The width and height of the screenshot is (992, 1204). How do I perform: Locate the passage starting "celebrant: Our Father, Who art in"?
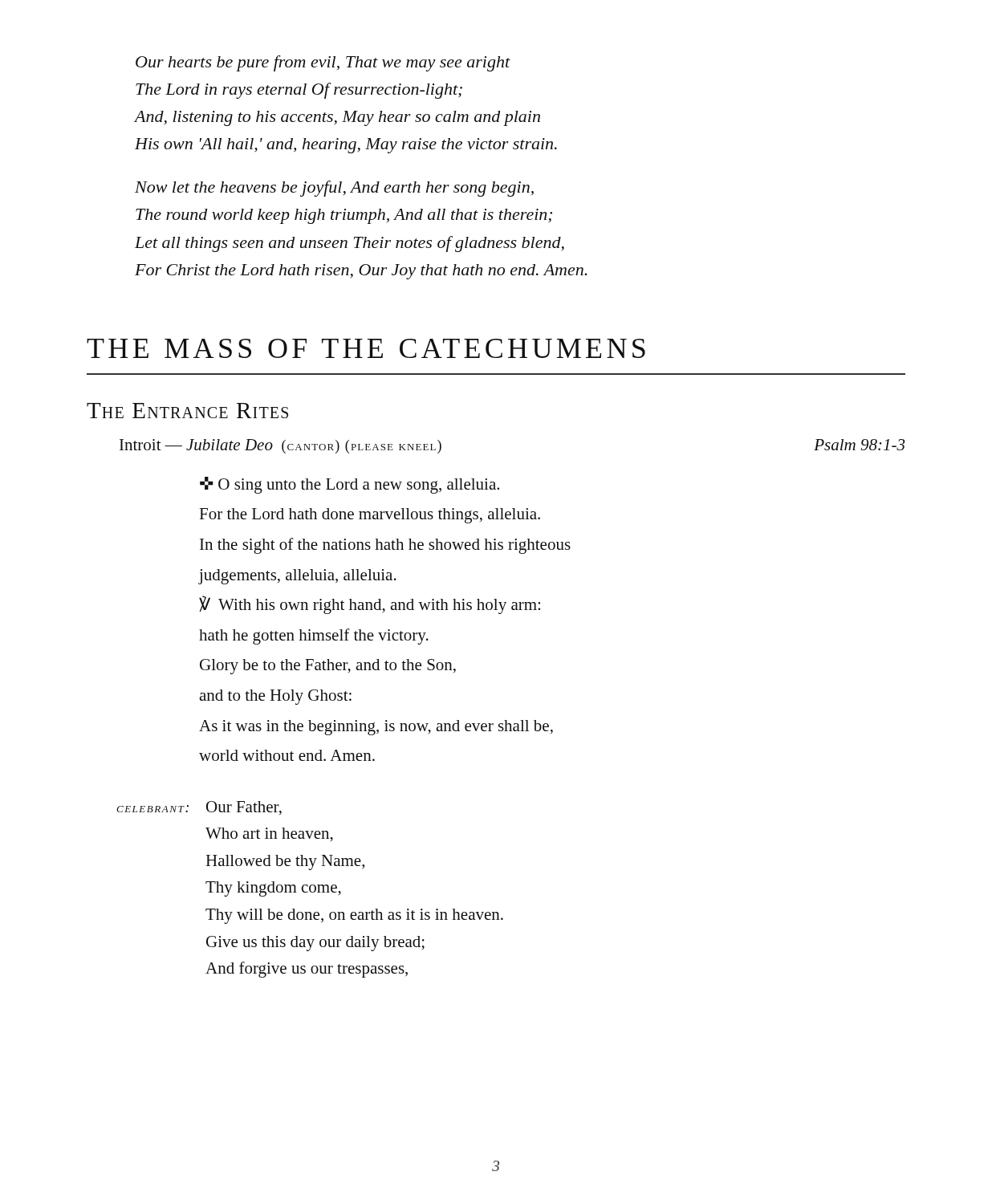[295, 888]
